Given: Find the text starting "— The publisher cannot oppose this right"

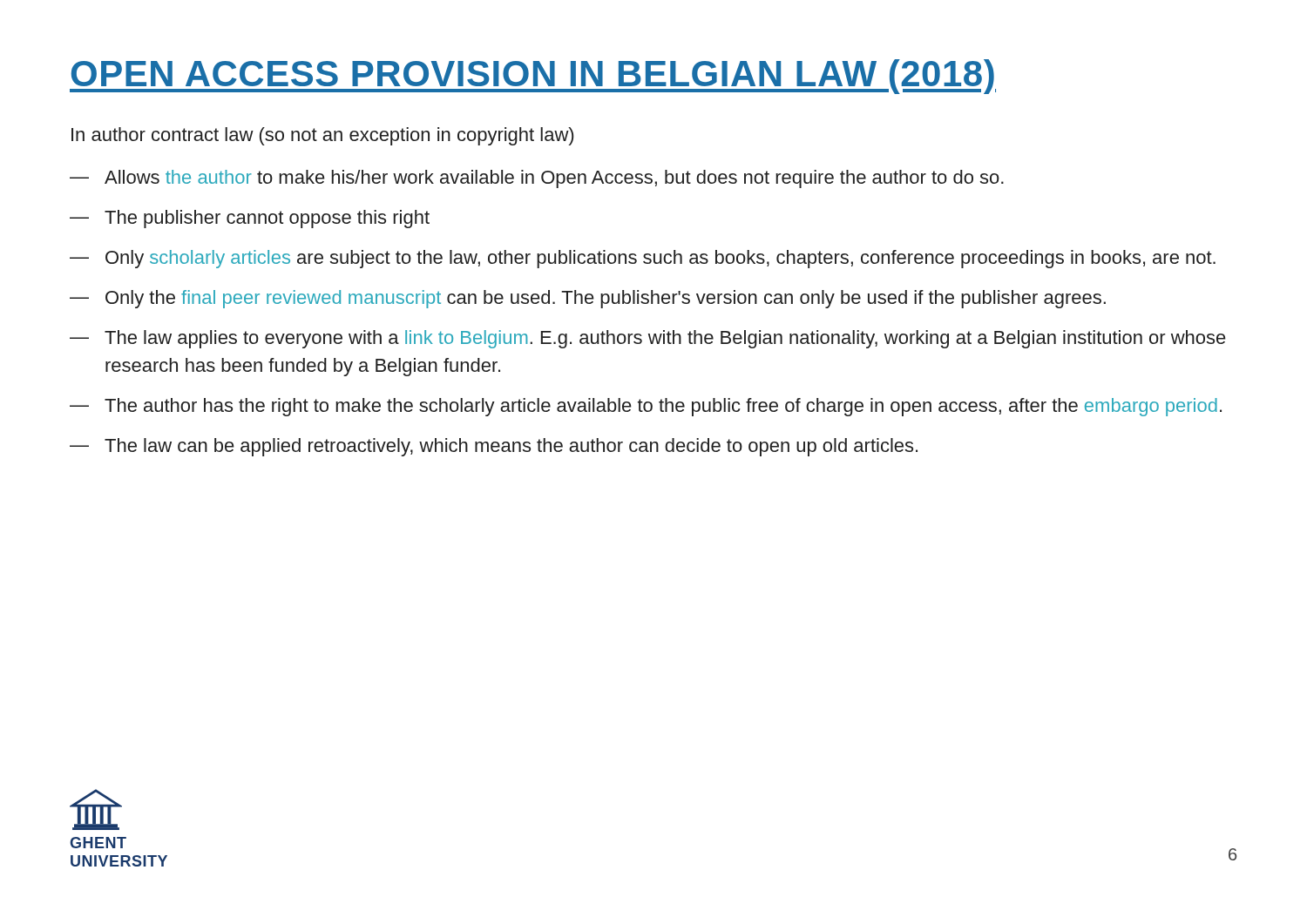Looking at the screenshot, I should pyautogui.click(x=250, y=219).
